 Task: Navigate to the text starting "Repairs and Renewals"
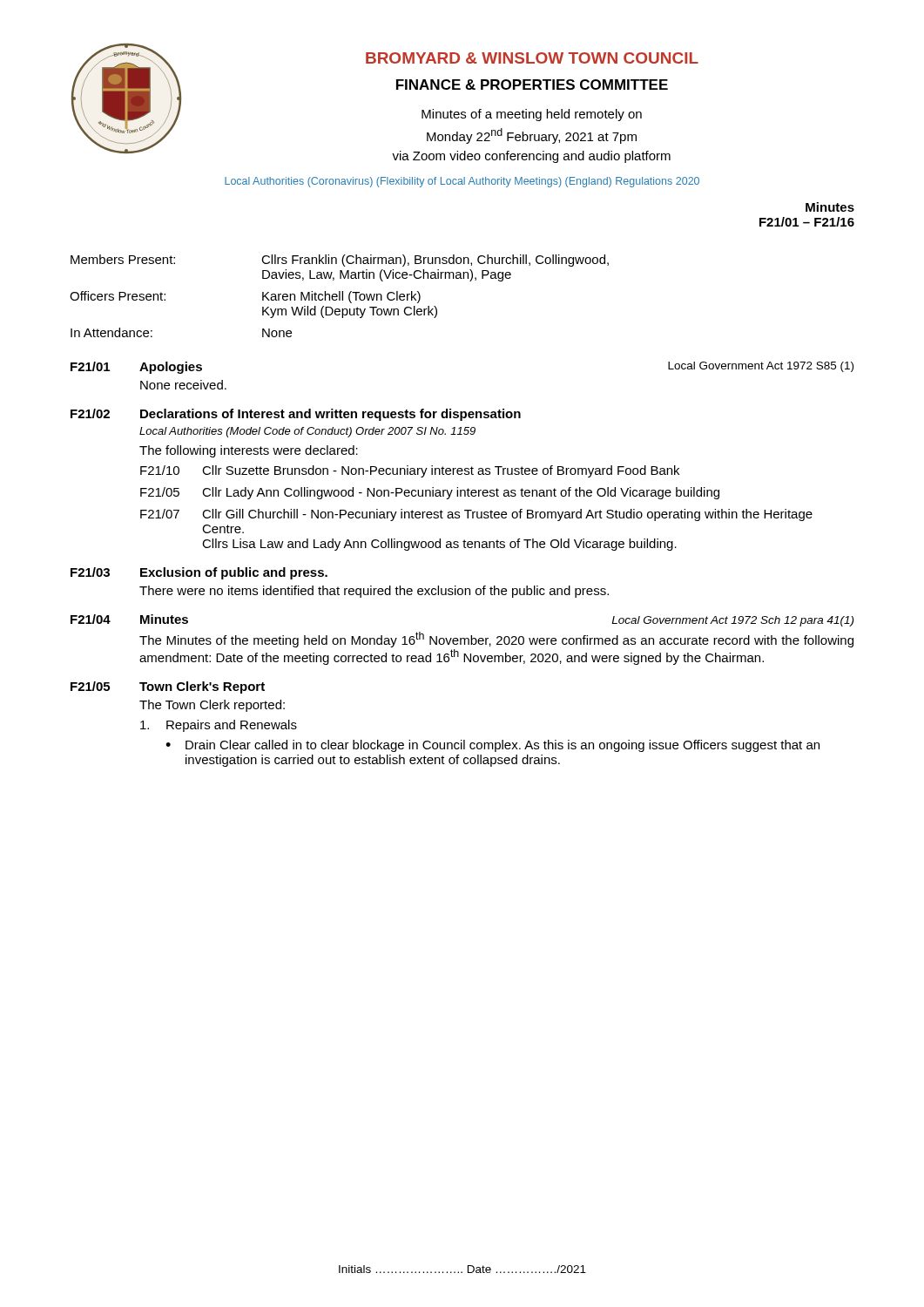click(218, 724)
